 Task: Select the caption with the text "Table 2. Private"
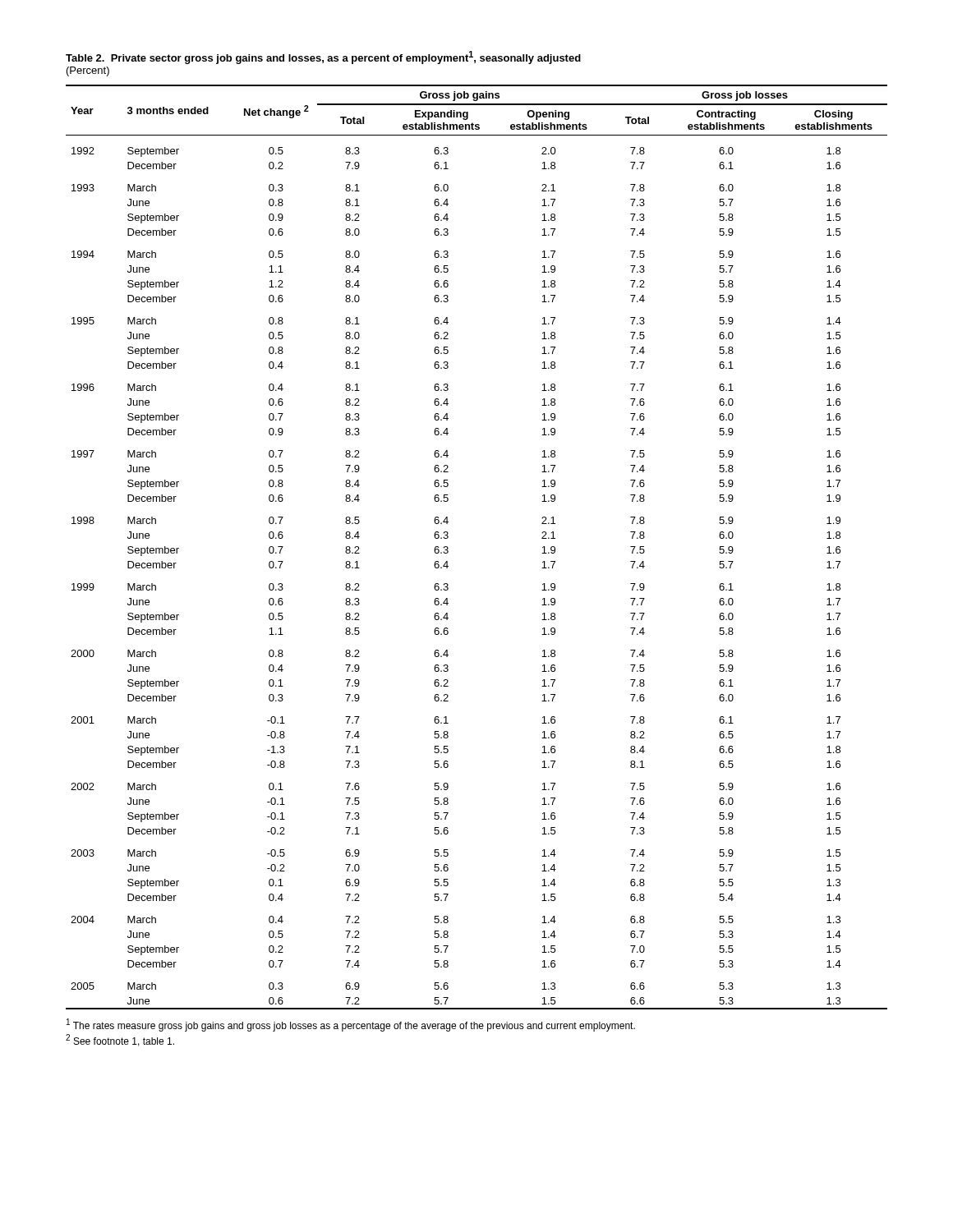[x=323, y=63]
